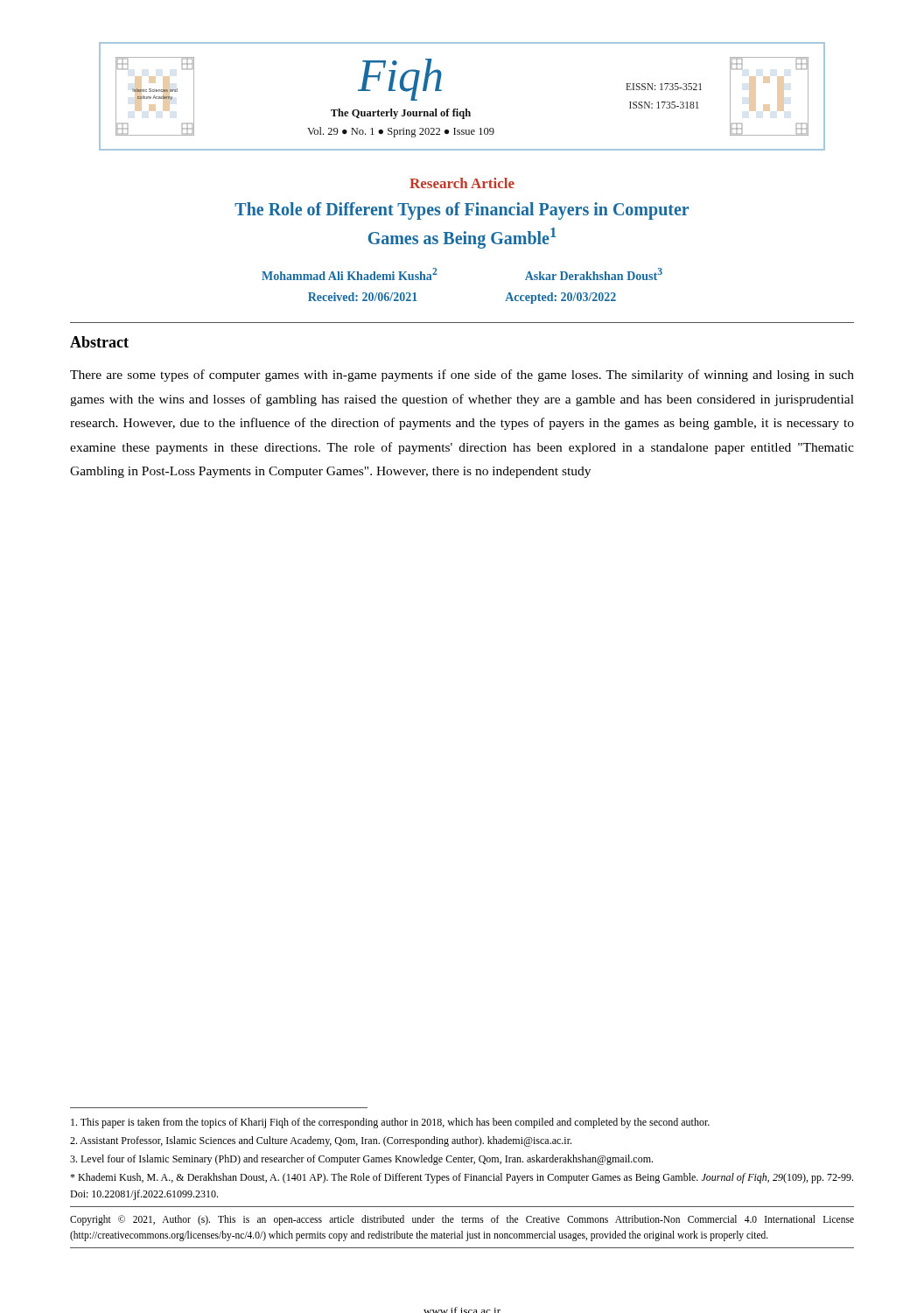Image resolution: width=924 pixels, height=1313 pixels.
Task: Select the text block with the text "Mohammad Ali Khademi"
Action: coord(335,275)
